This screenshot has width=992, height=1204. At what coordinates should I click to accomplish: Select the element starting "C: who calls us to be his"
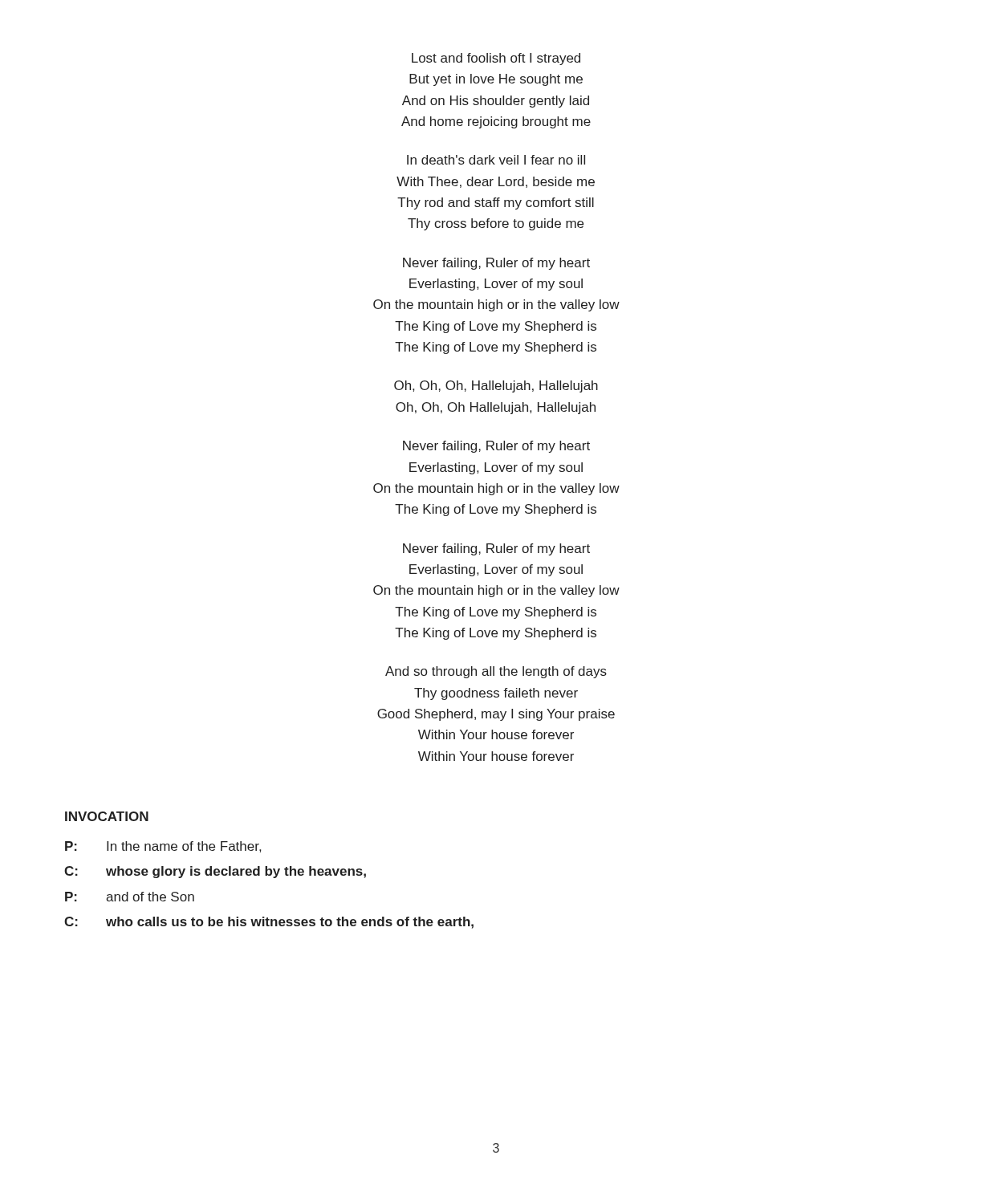[269, 922]
